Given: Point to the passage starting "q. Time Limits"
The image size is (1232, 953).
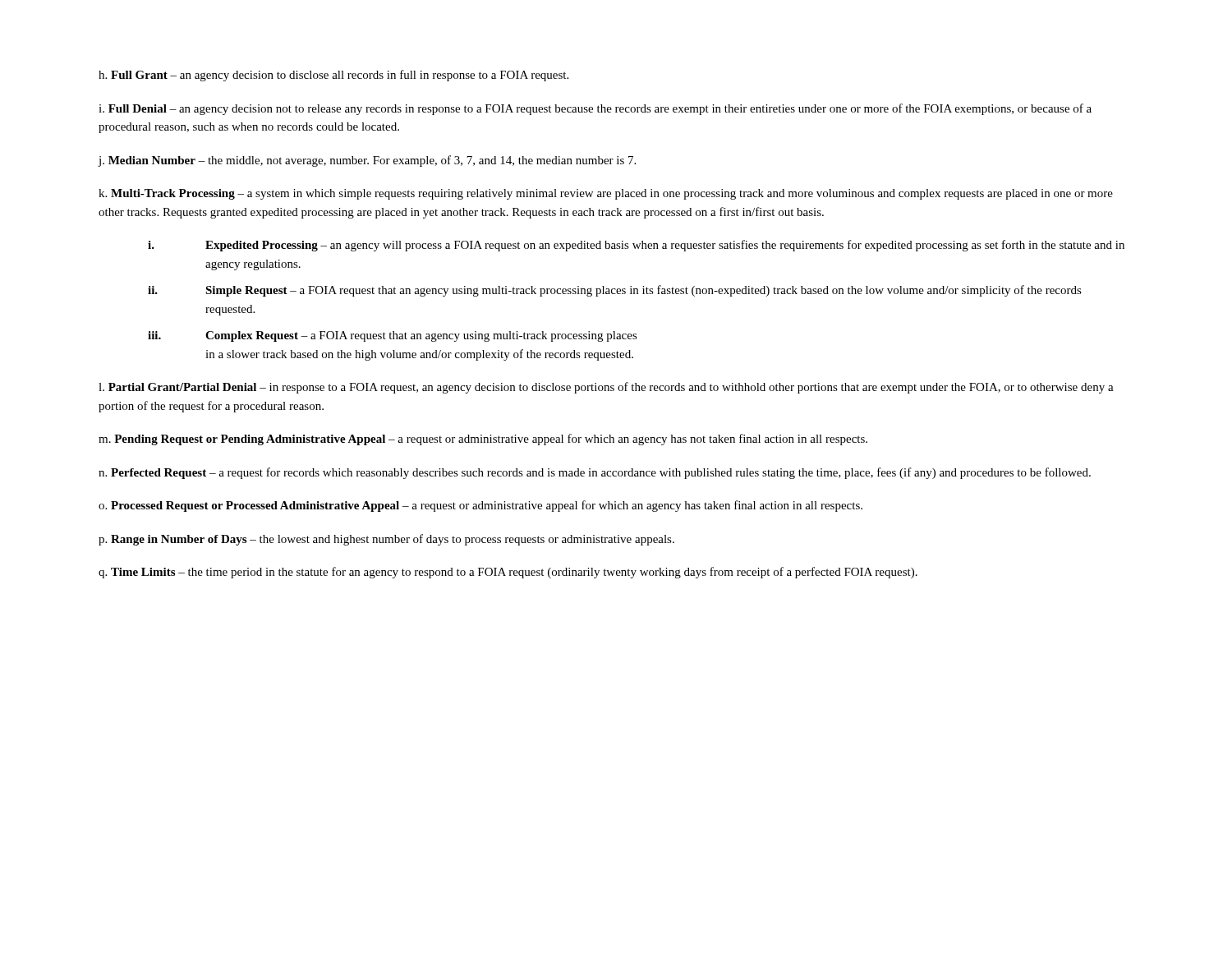Looking at the screenshot, I should point(508,572).
